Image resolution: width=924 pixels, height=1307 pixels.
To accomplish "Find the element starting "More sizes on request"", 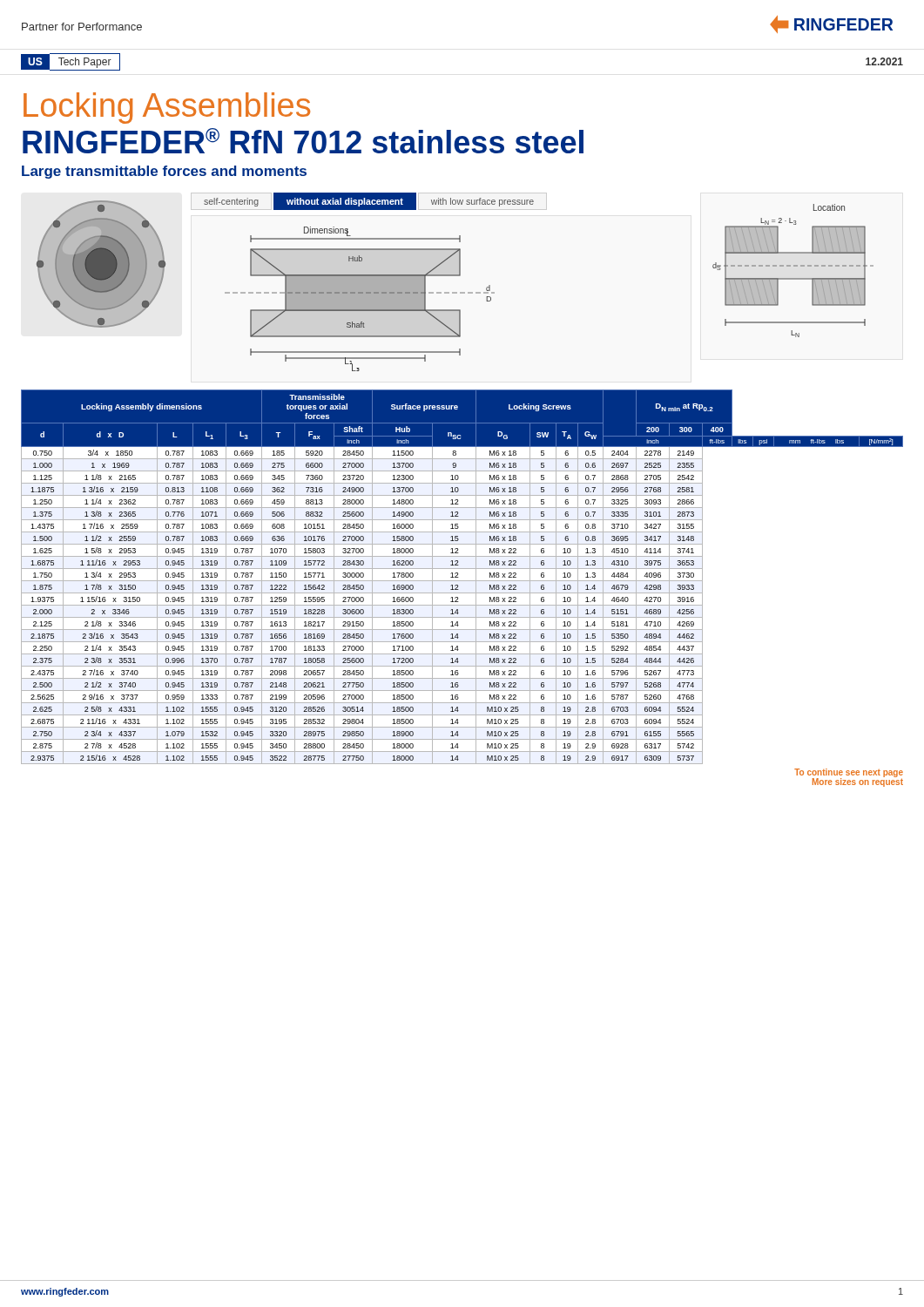I will click(857, 782).
